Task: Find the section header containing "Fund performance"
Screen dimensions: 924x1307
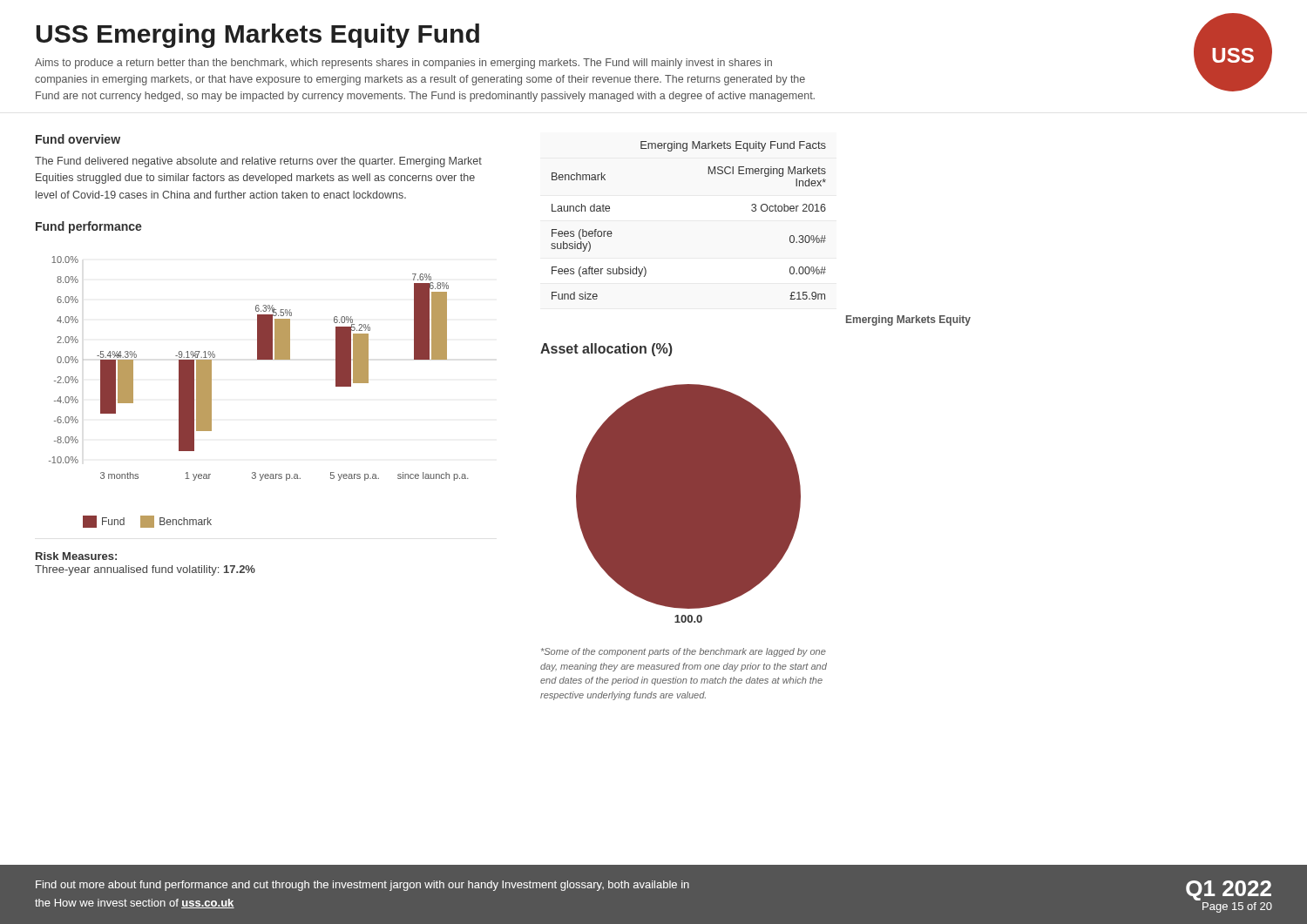Action: (88, 227)
